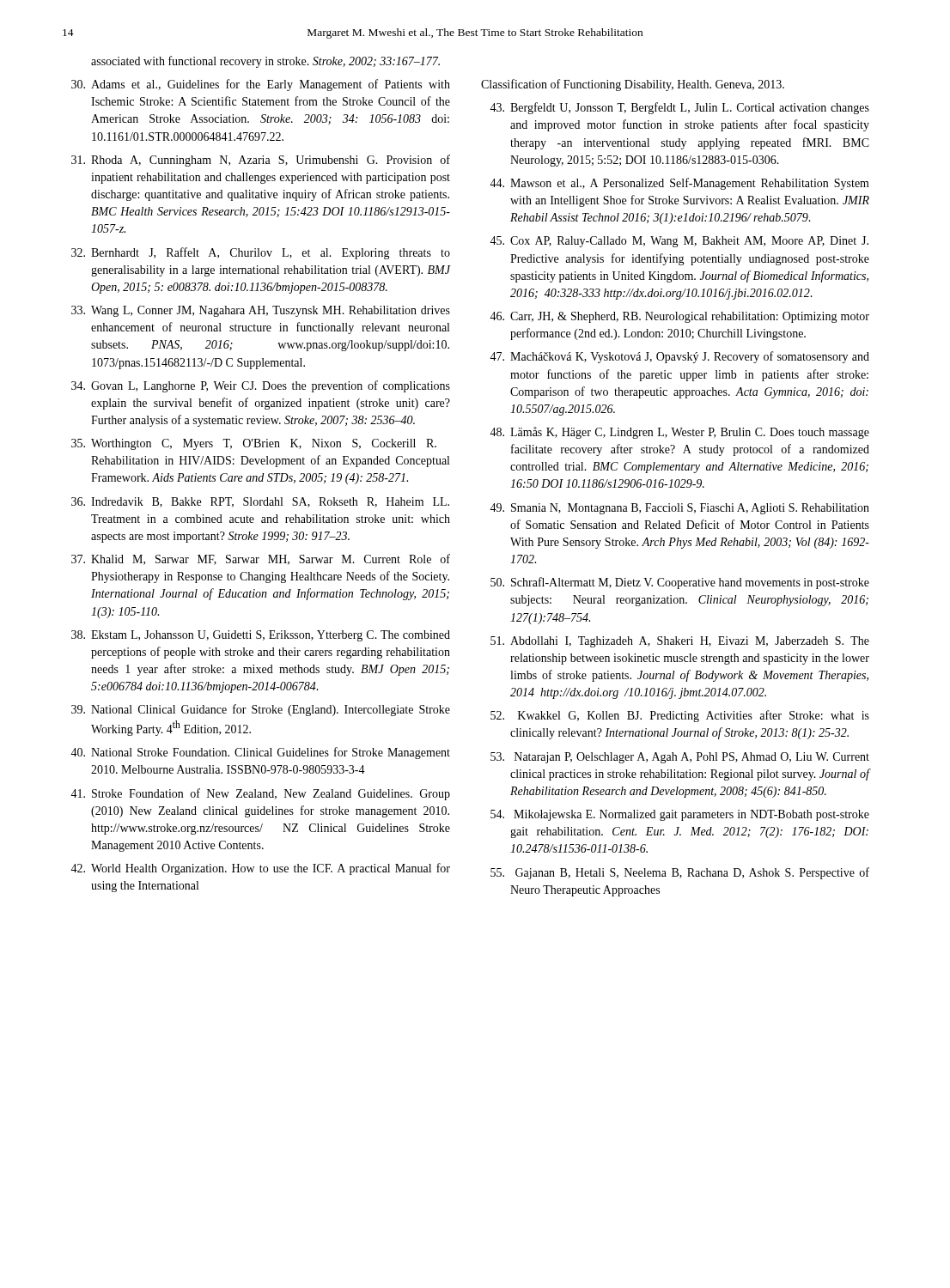This screenshot has height=1288, width=950.
Task: Click on the text block starting "50. Schrafl-Altermatt M, Dietz"
Action: click(x=675, y=601)
